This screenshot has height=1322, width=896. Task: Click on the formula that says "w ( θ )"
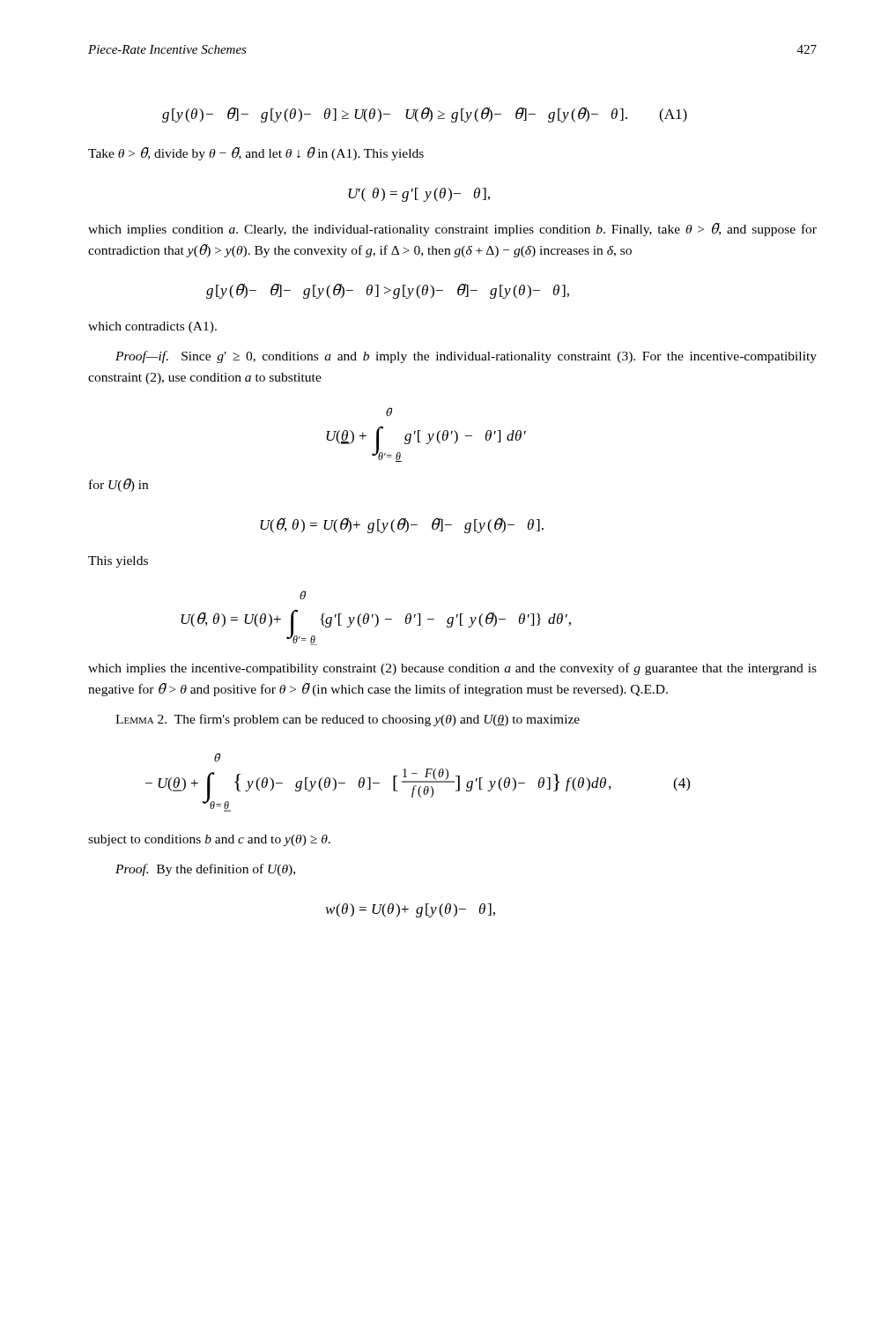[452, 907]
